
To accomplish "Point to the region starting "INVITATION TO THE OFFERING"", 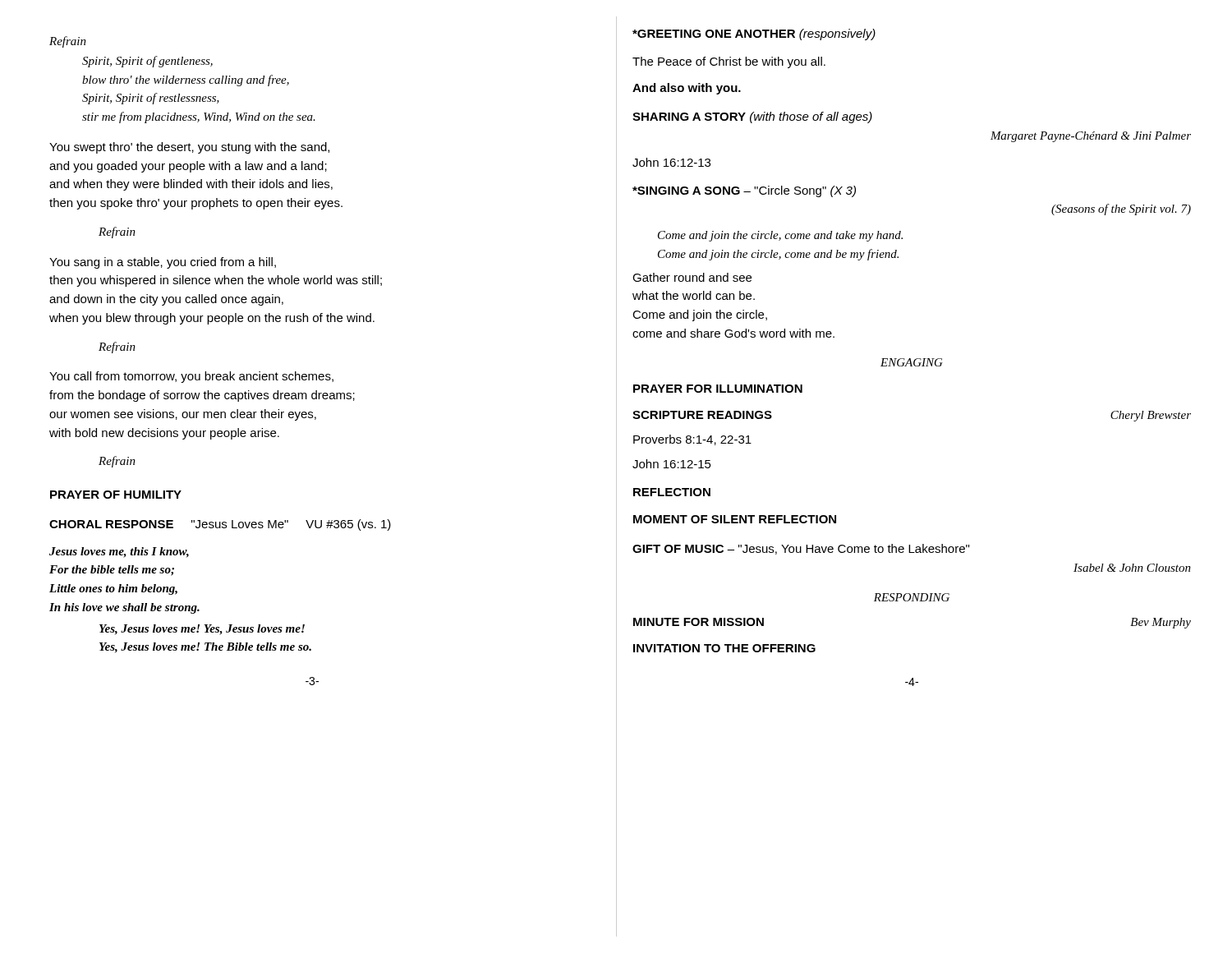I will click(724, 648).
